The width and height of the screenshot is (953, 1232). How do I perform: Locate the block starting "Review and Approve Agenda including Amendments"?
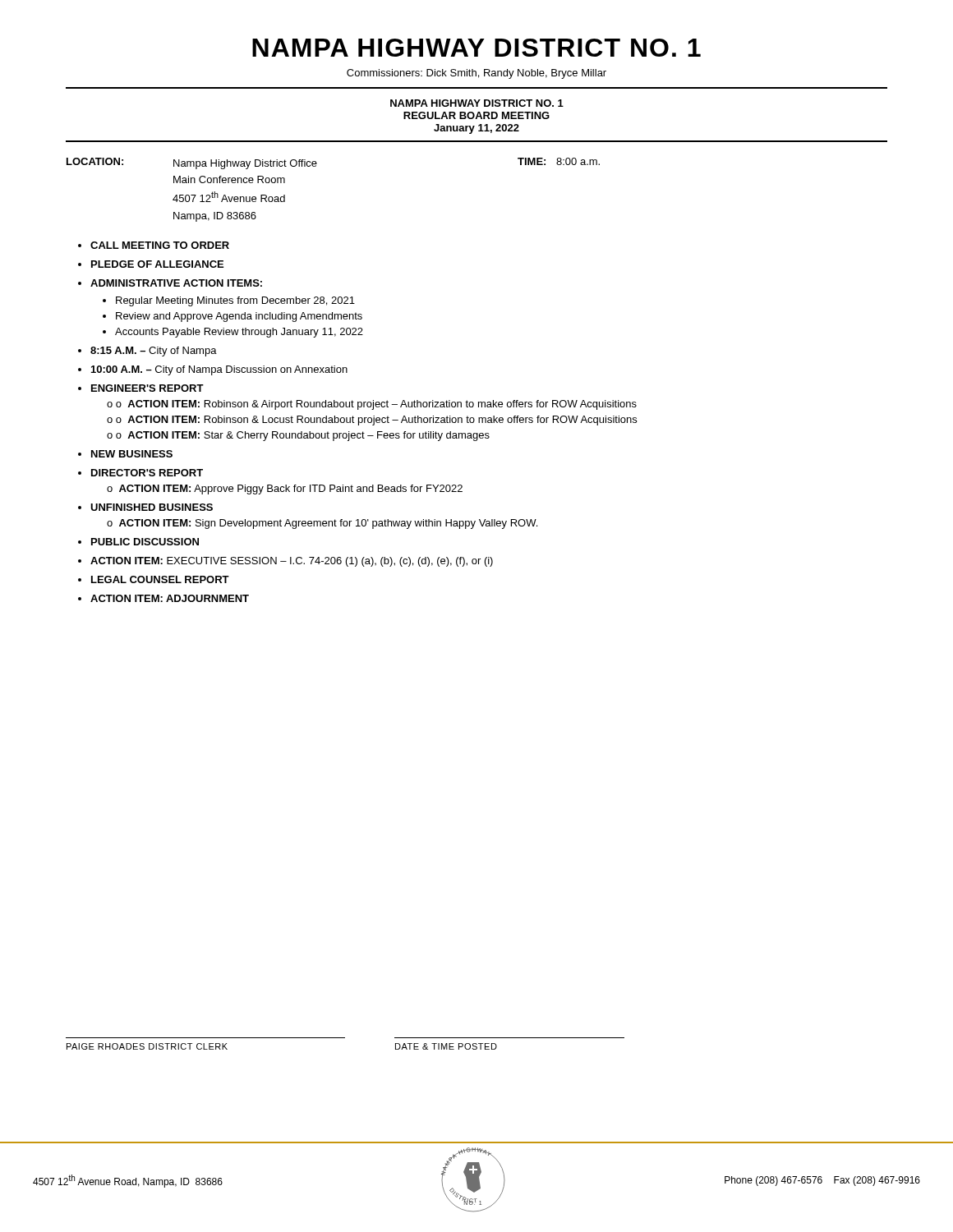point(239,316)
